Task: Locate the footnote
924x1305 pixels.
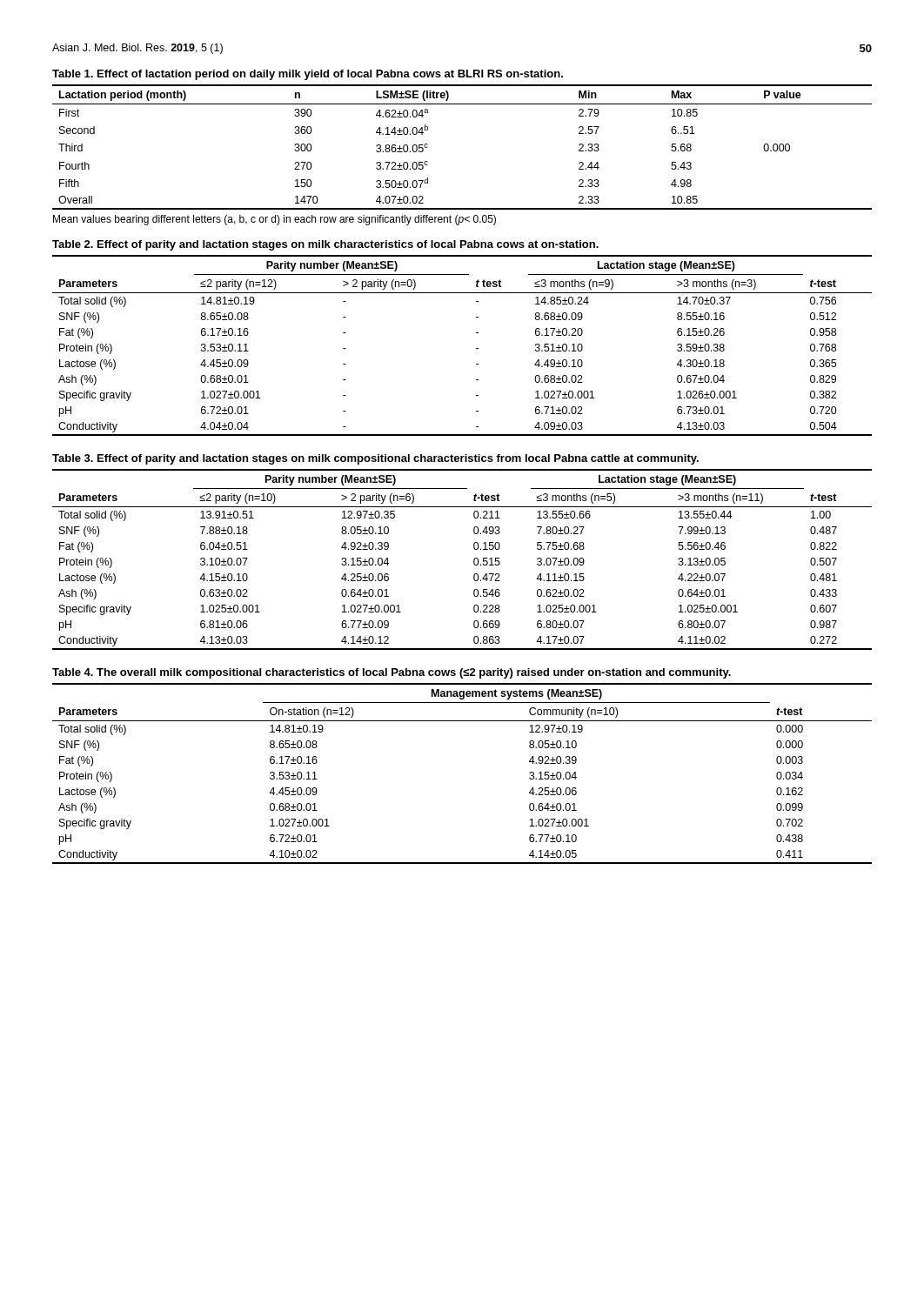Action: (274, 219)
